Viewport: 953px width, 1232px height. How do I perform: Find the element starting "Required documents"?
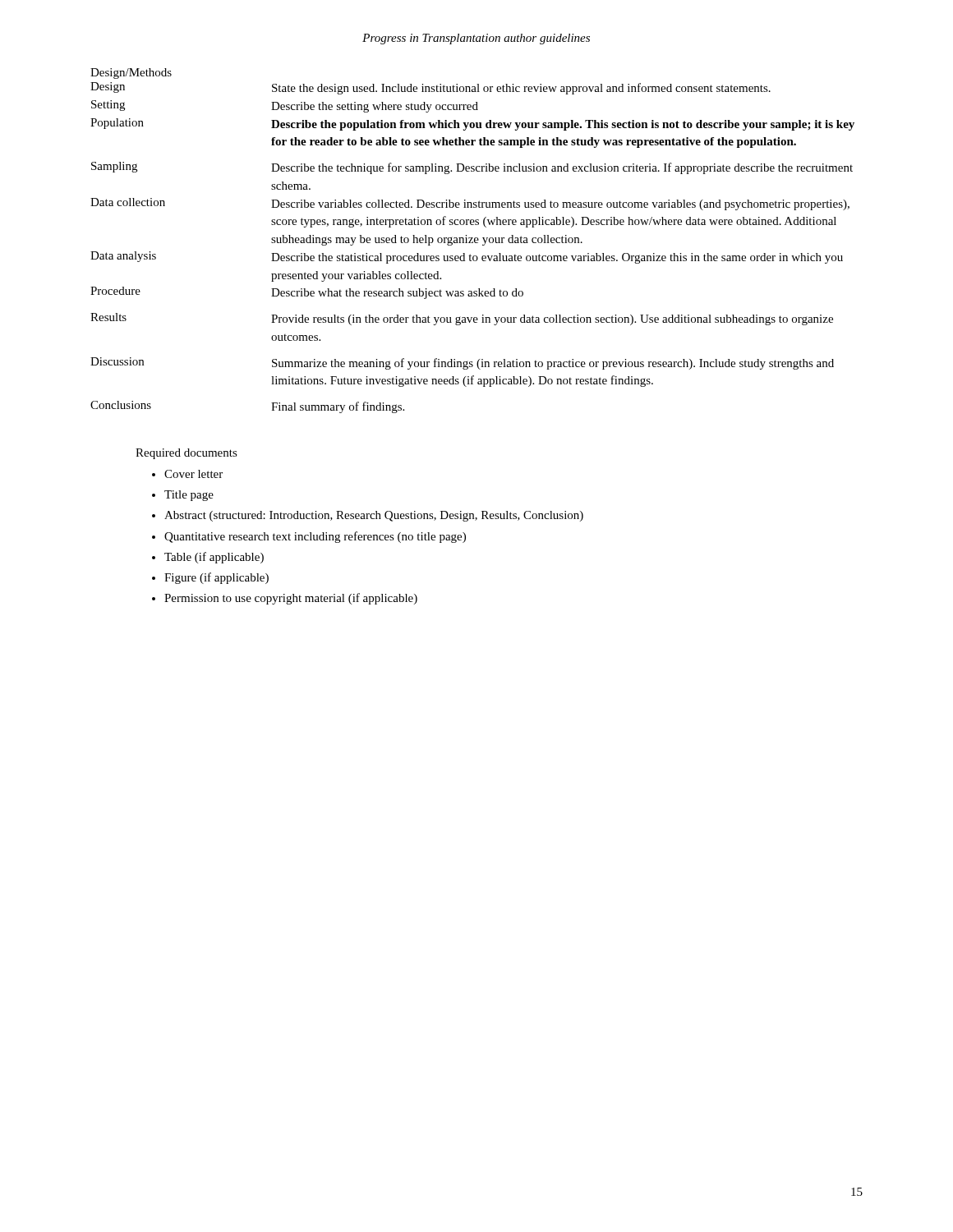(x=186, y=452)
